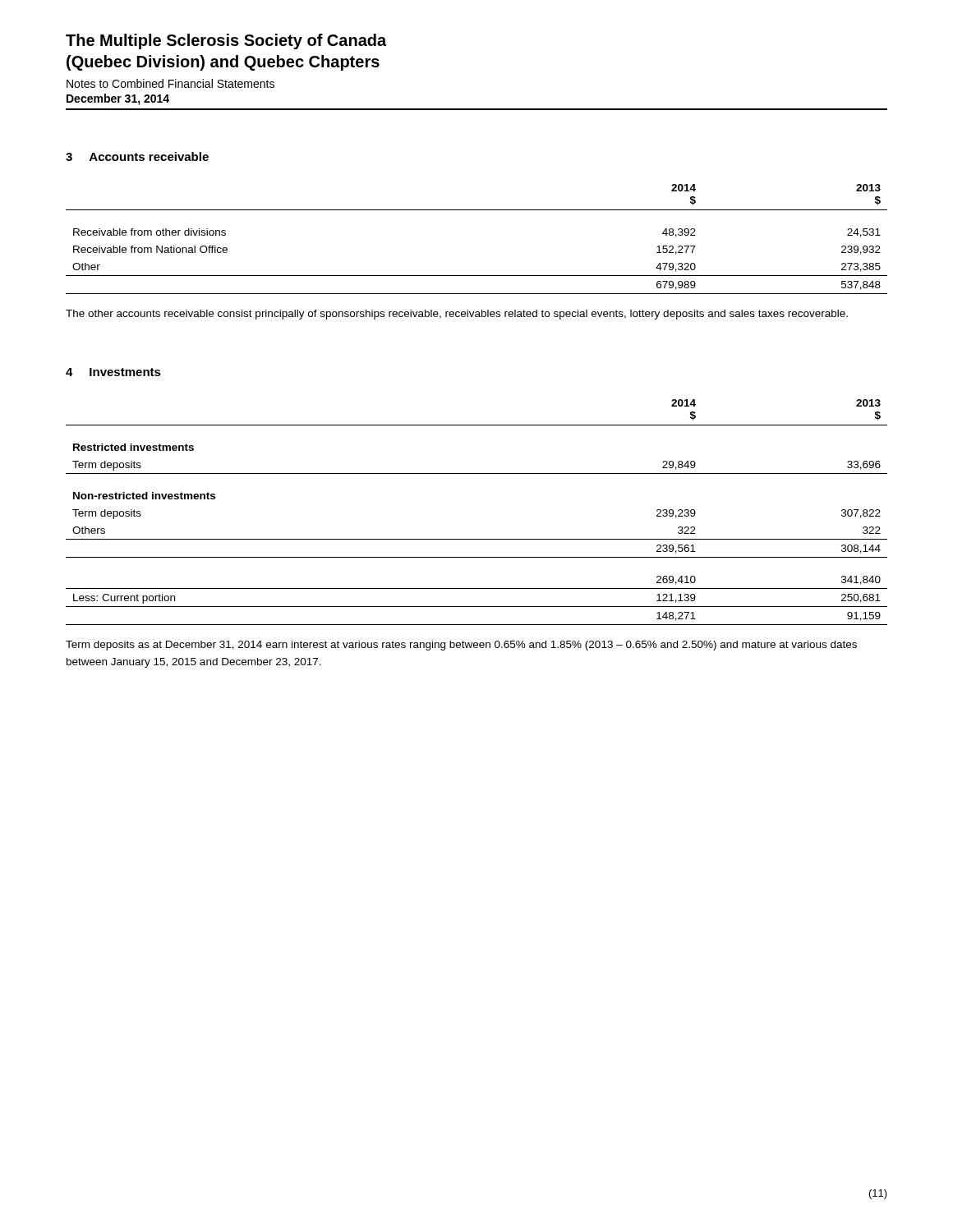Find "3 Accounts receivable" on this page
This screenshot has height=1232, width=953.
point(137,156)
